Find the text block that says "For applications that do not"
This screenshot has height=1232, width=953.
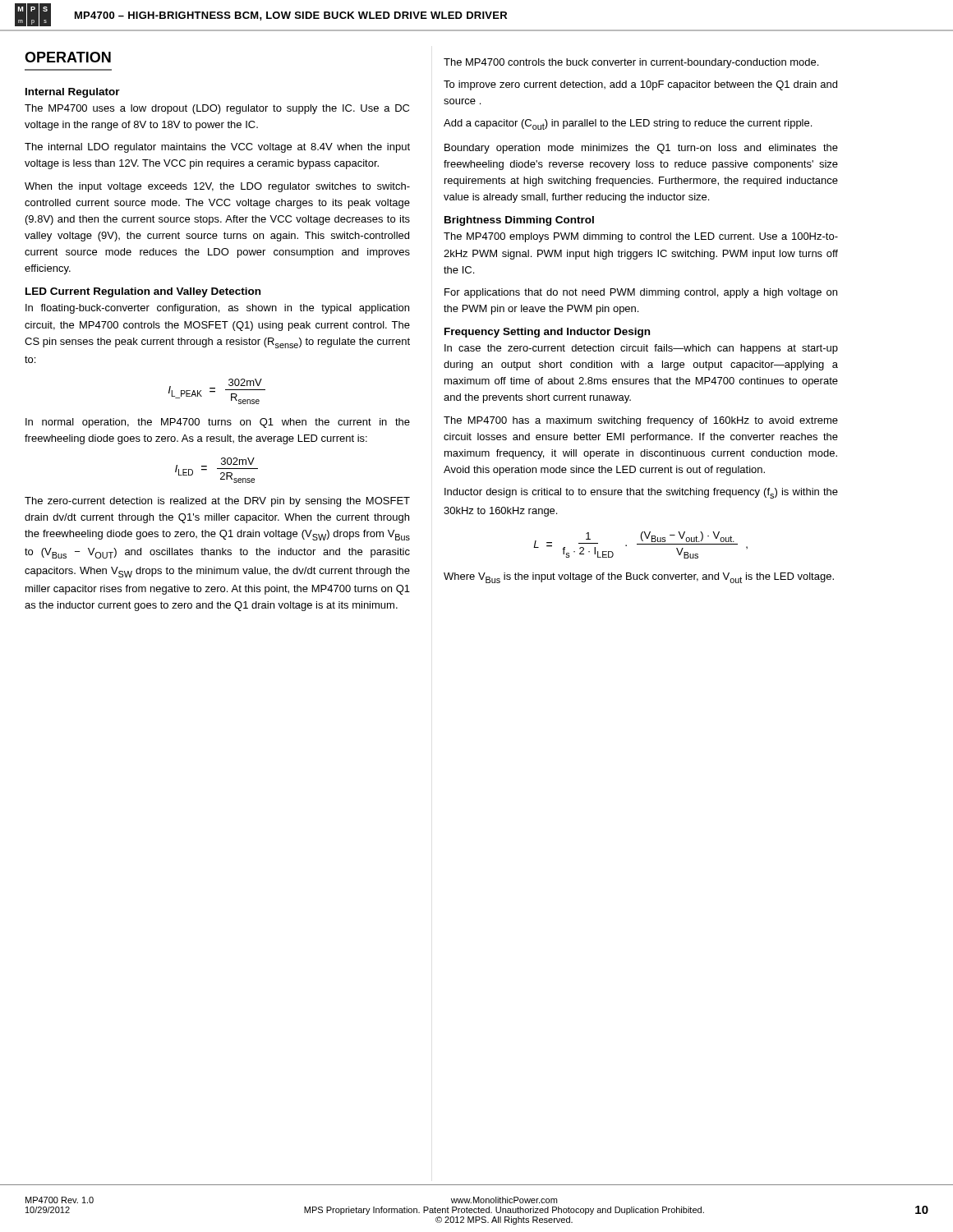pyautogui.click(x=641, y=300)
